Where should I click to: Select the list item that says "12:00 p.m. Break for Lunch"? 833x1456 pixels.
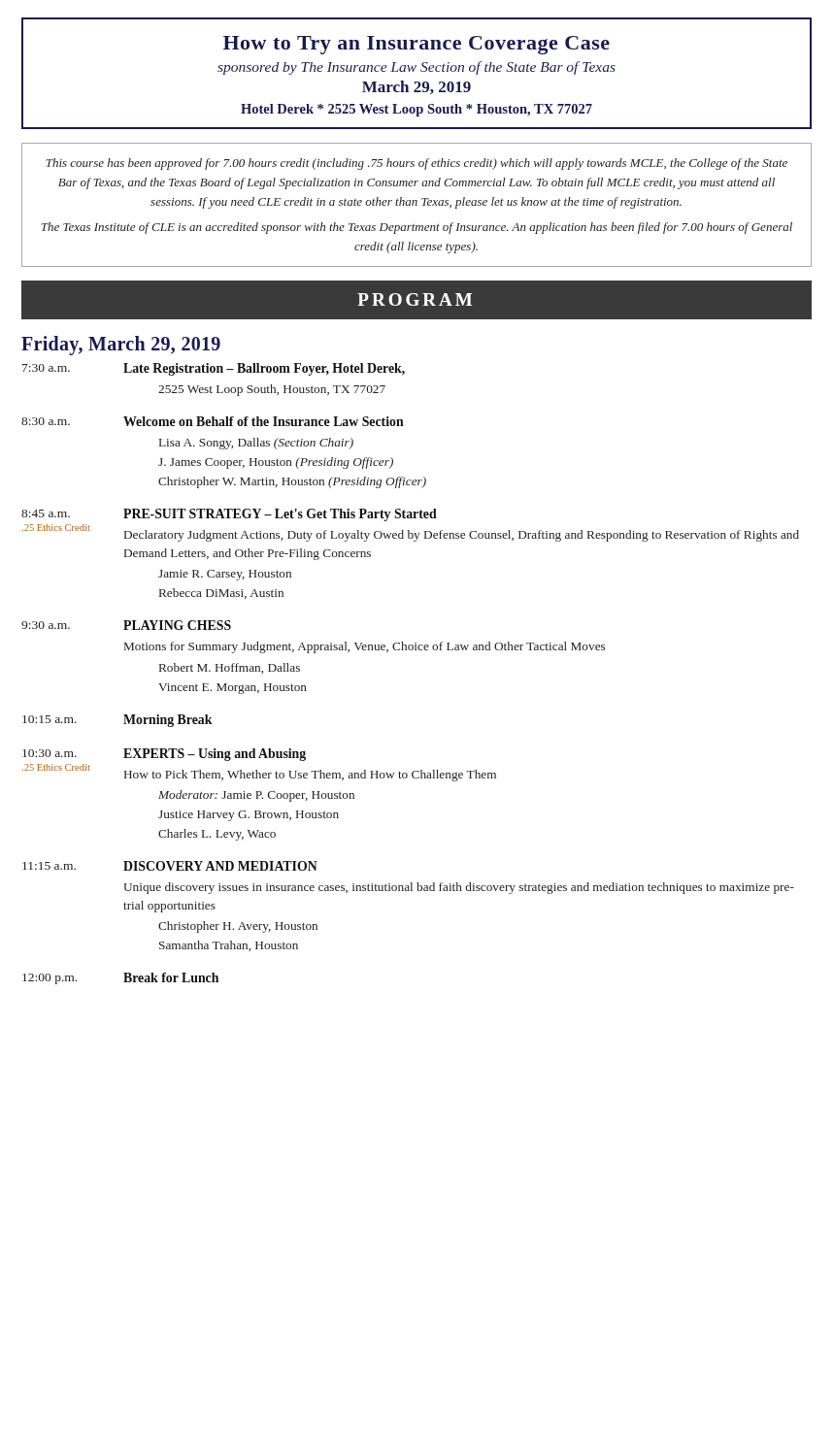44,978
